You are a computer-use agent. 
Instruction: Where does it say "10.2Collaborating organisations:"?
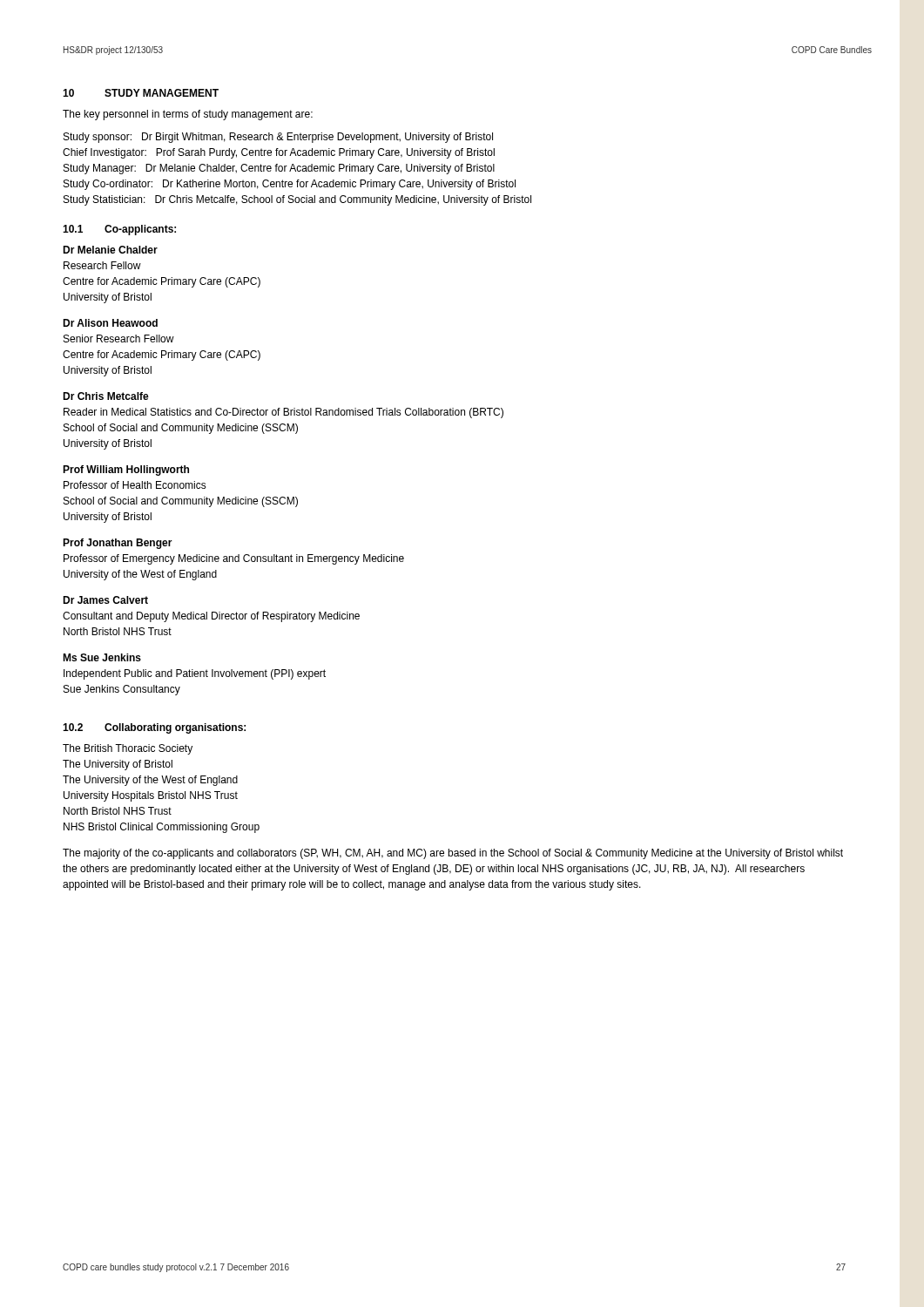coord(155,728)
